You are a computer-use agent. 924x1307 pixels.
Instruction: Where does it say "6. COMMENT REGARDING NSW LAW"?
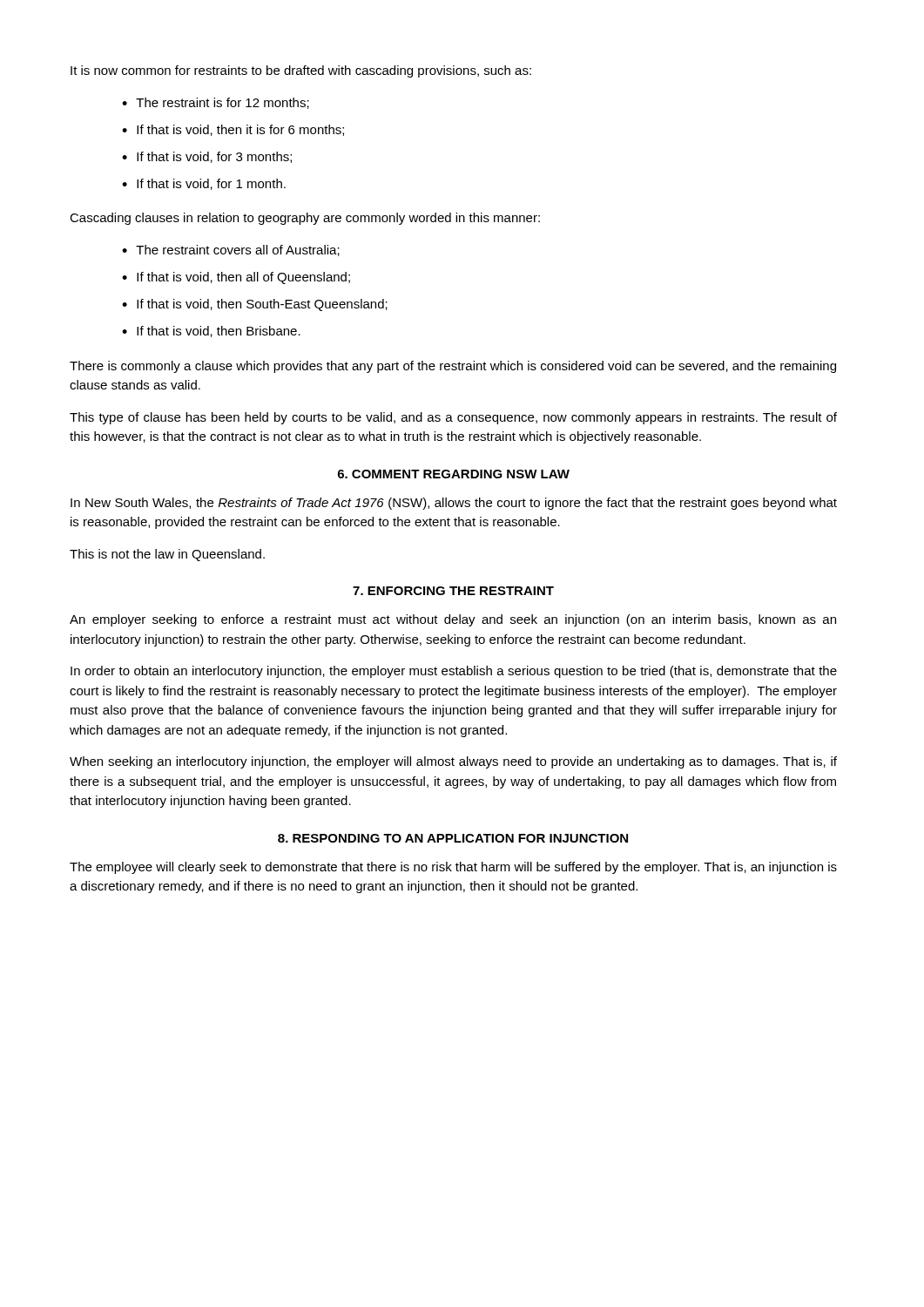click(x=453, y=473)
